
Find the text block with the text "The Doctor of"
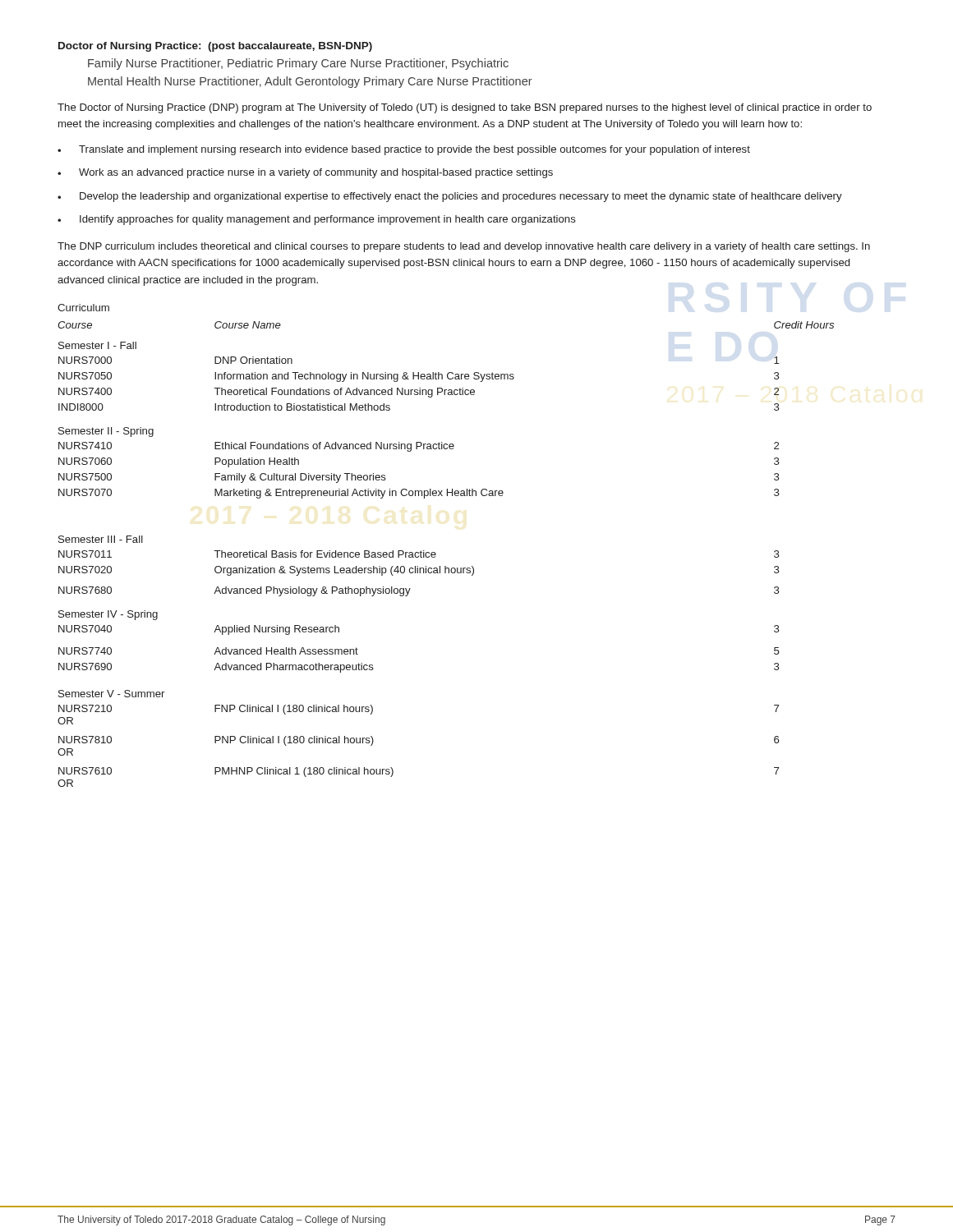pos(465,116)
